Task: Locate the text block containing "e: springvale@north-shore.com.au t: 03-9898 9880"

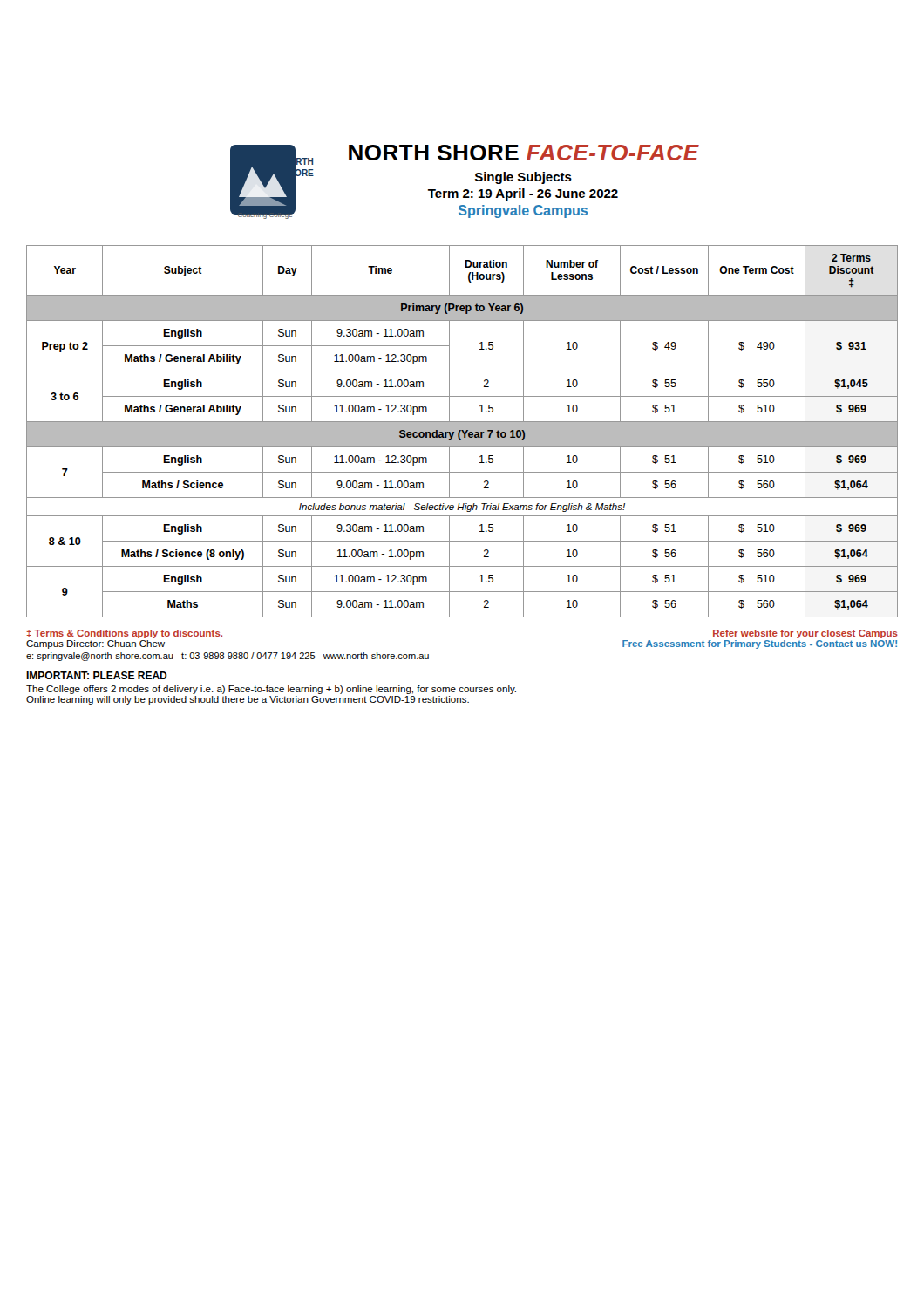Action: point(228,656)
